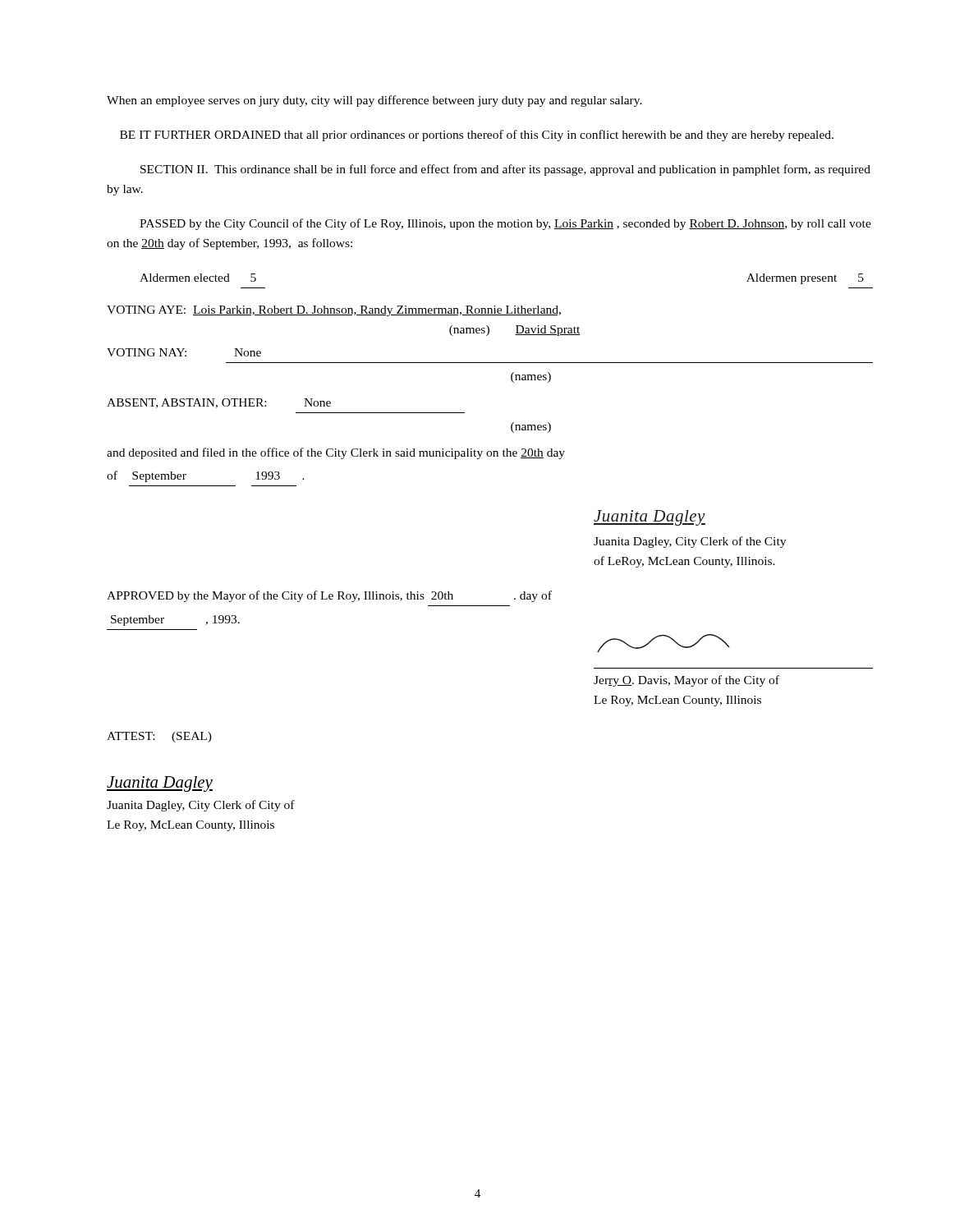This screenshot has height=1232, width=955.
Task: Locate the text that says "of September 1993."
Action: click(206, 476)
